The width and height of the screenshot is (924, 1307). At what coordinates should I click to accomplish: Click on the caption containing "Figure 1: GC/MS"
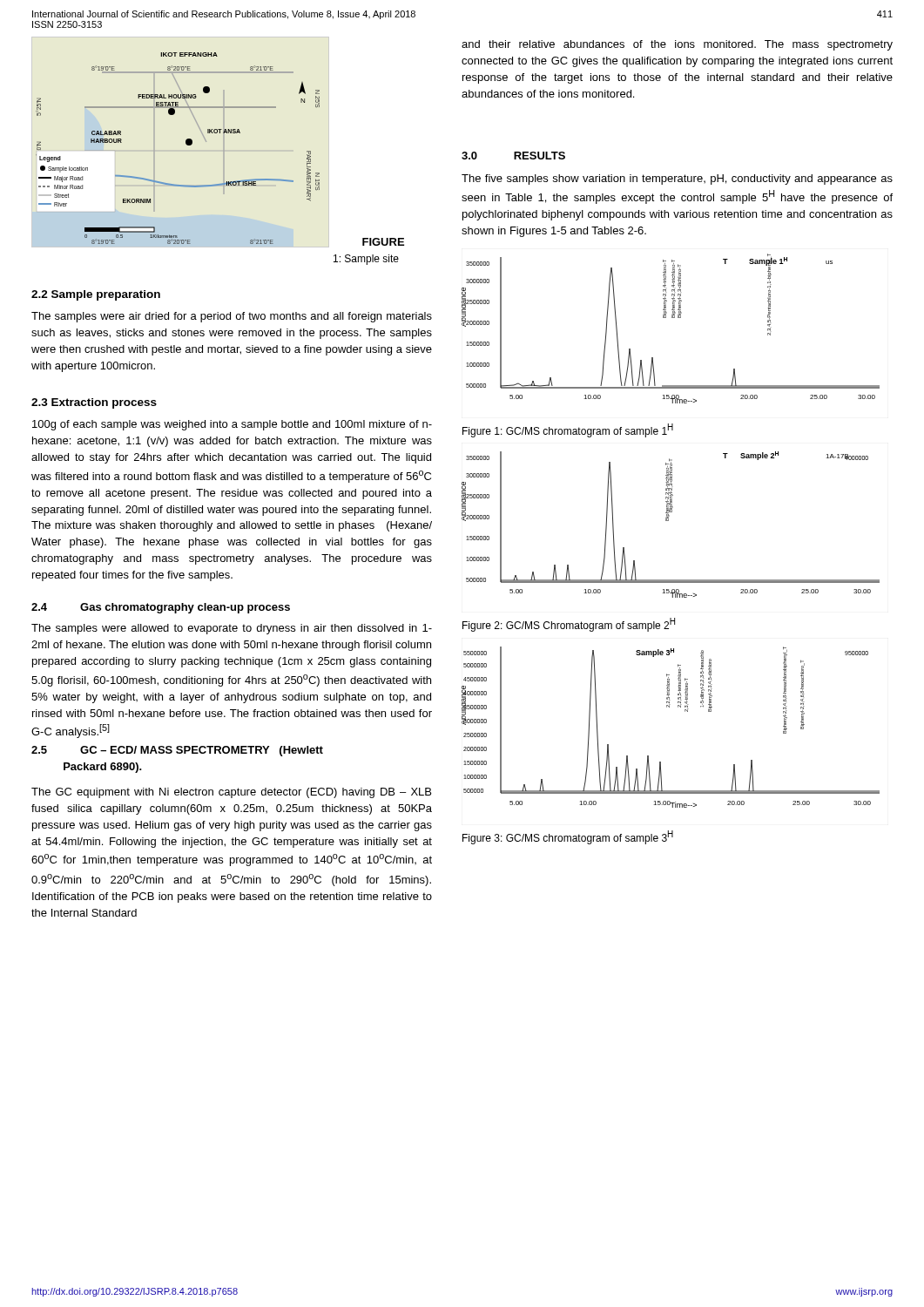tap(568, 430)
